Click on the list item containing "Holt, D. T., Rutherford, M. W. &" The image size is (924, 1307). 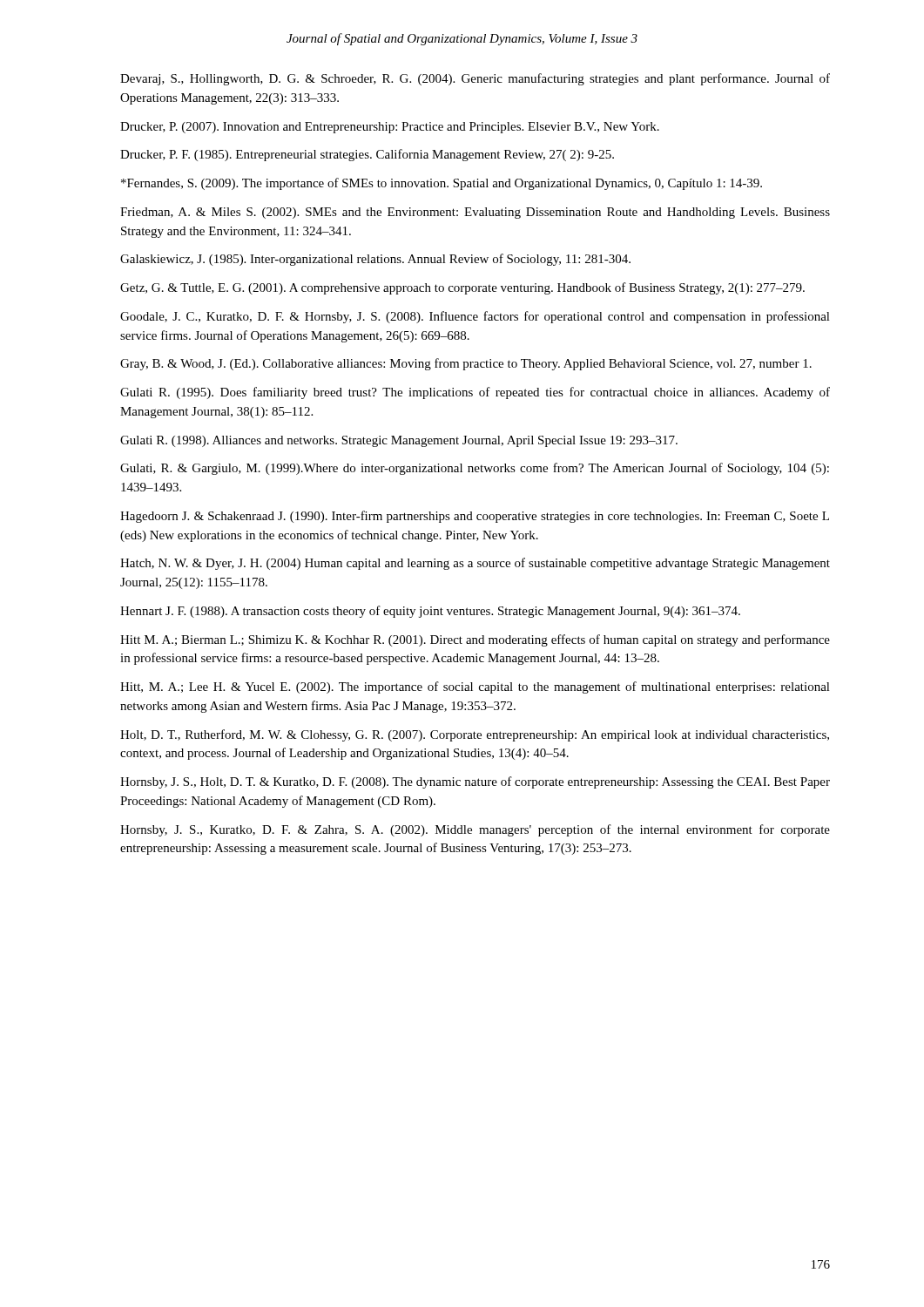(462, 744)
